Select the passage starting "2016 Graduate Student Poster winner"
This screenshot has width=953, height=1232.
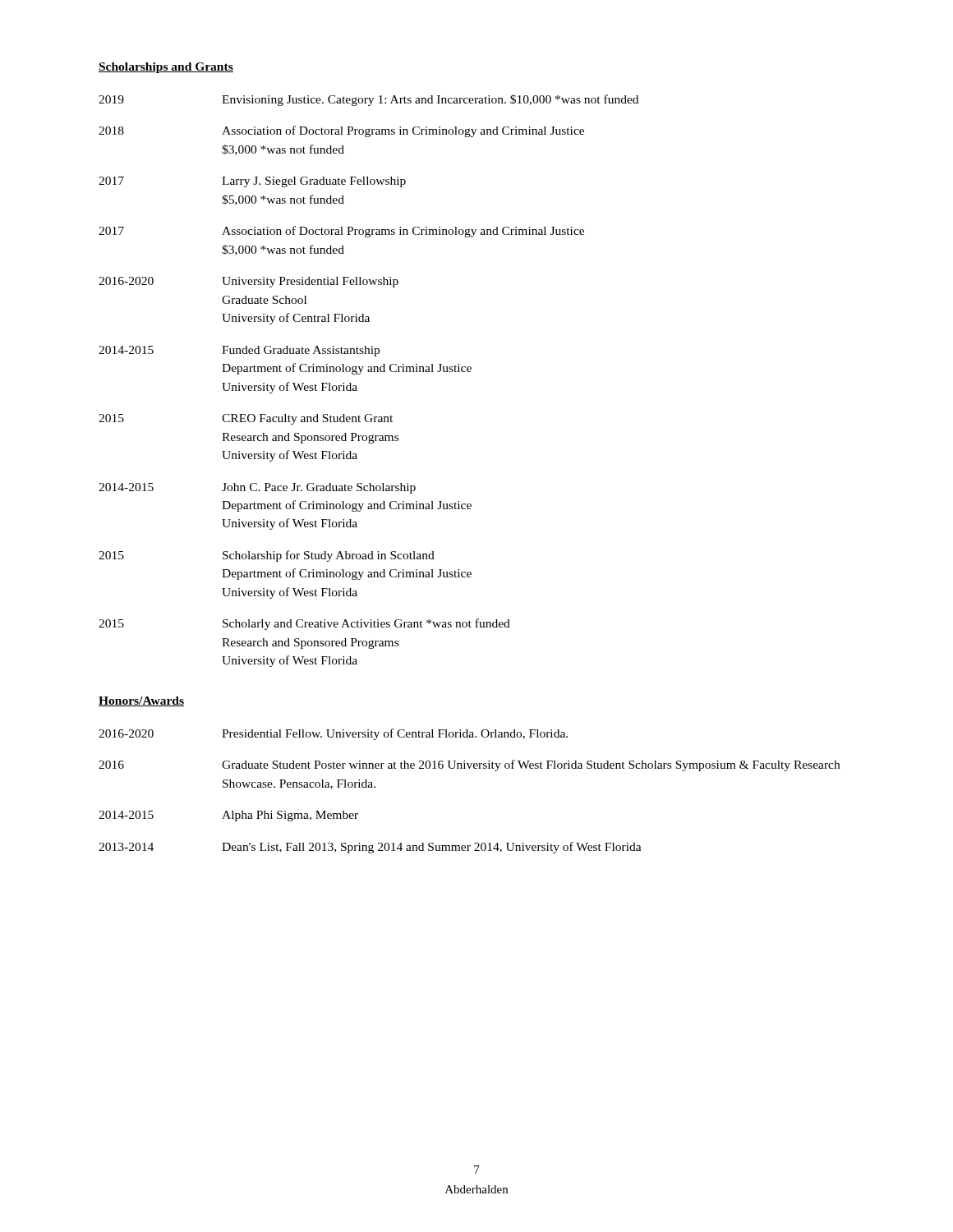pyautogui.click(x=485, y=774)
